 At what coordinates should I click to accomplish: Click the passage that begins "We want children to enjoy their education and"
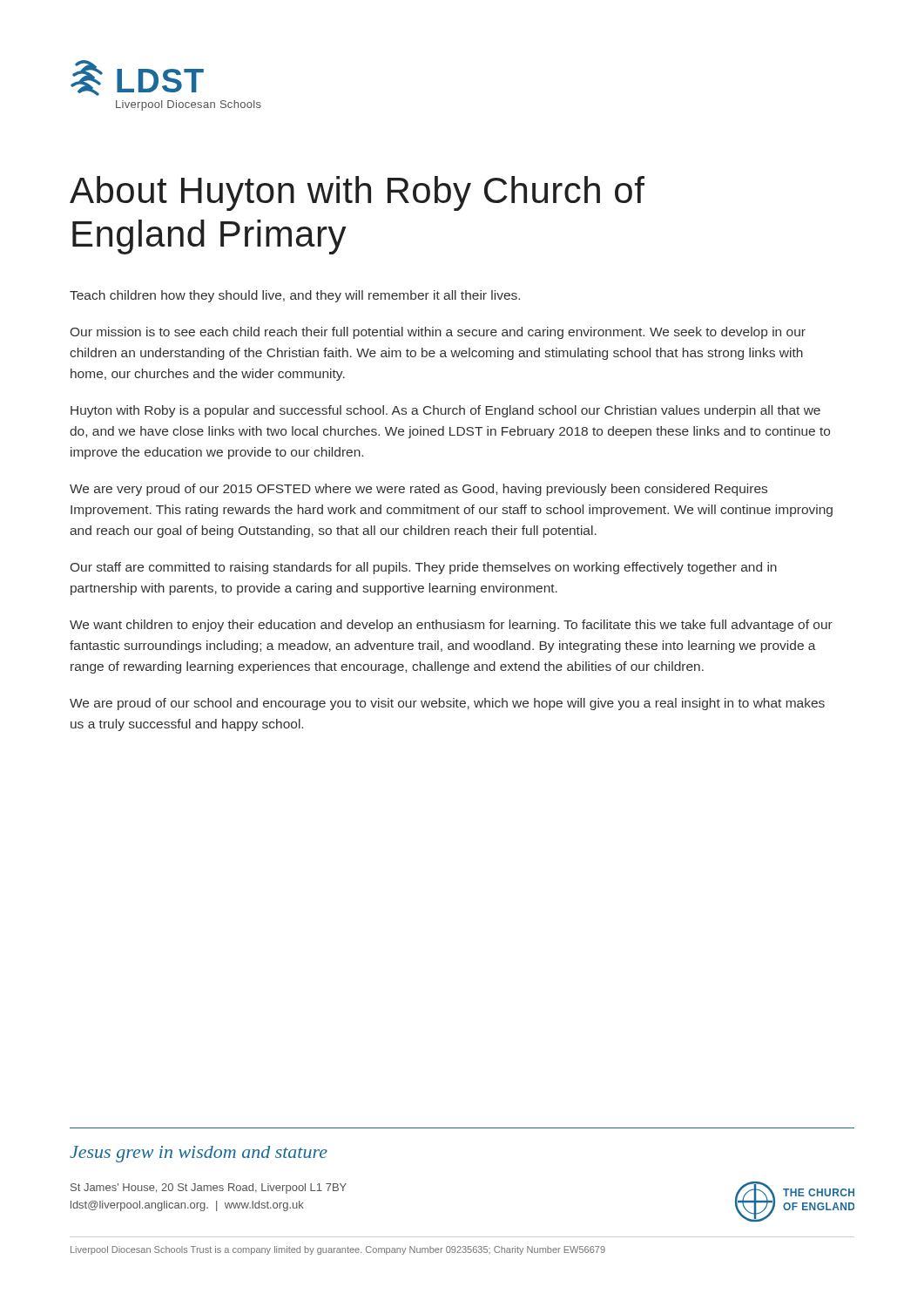click(451, 645)
